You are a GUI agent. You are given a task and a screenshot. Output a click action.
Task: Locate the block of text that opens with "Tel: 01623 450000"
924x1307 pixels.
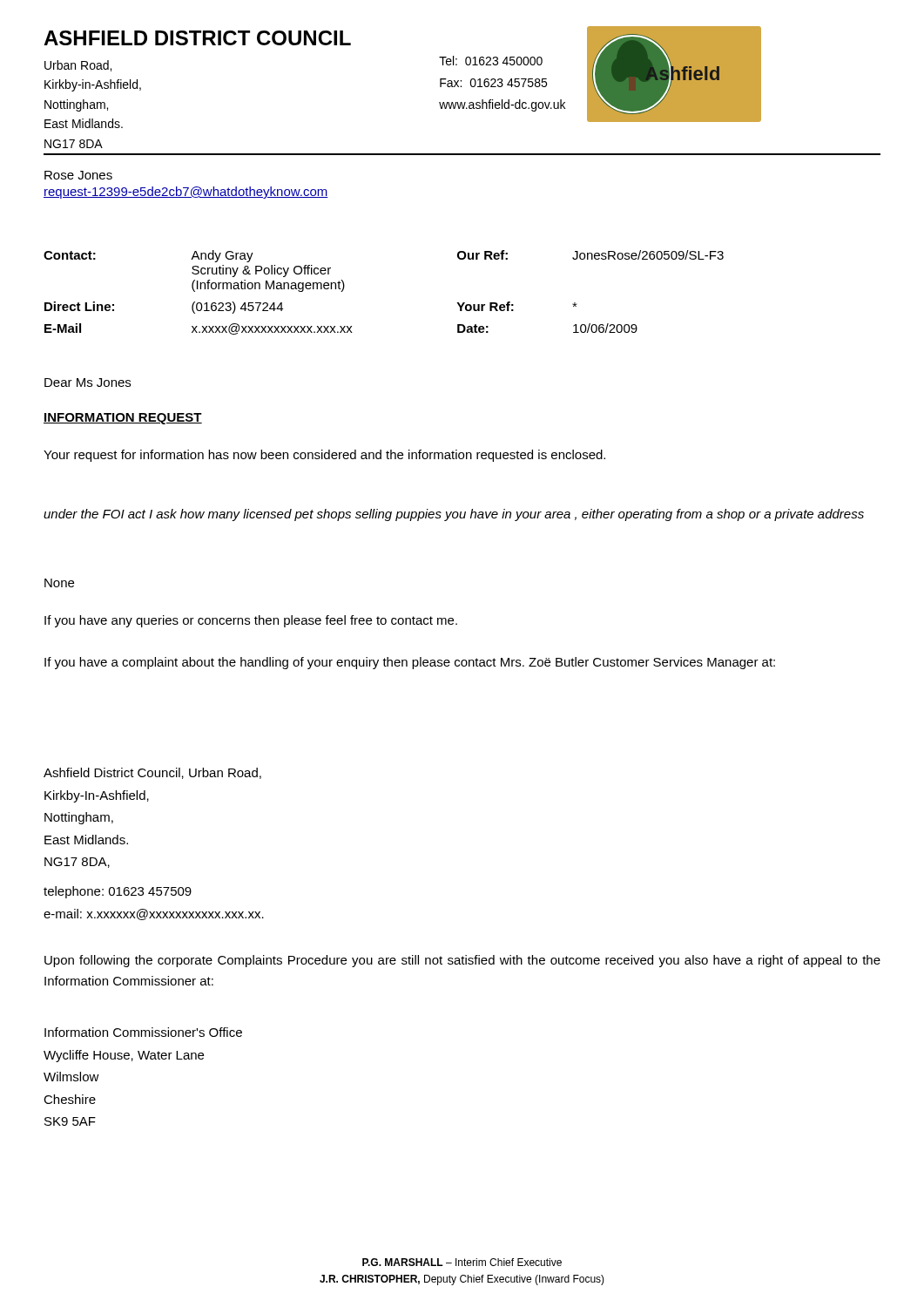502,83
